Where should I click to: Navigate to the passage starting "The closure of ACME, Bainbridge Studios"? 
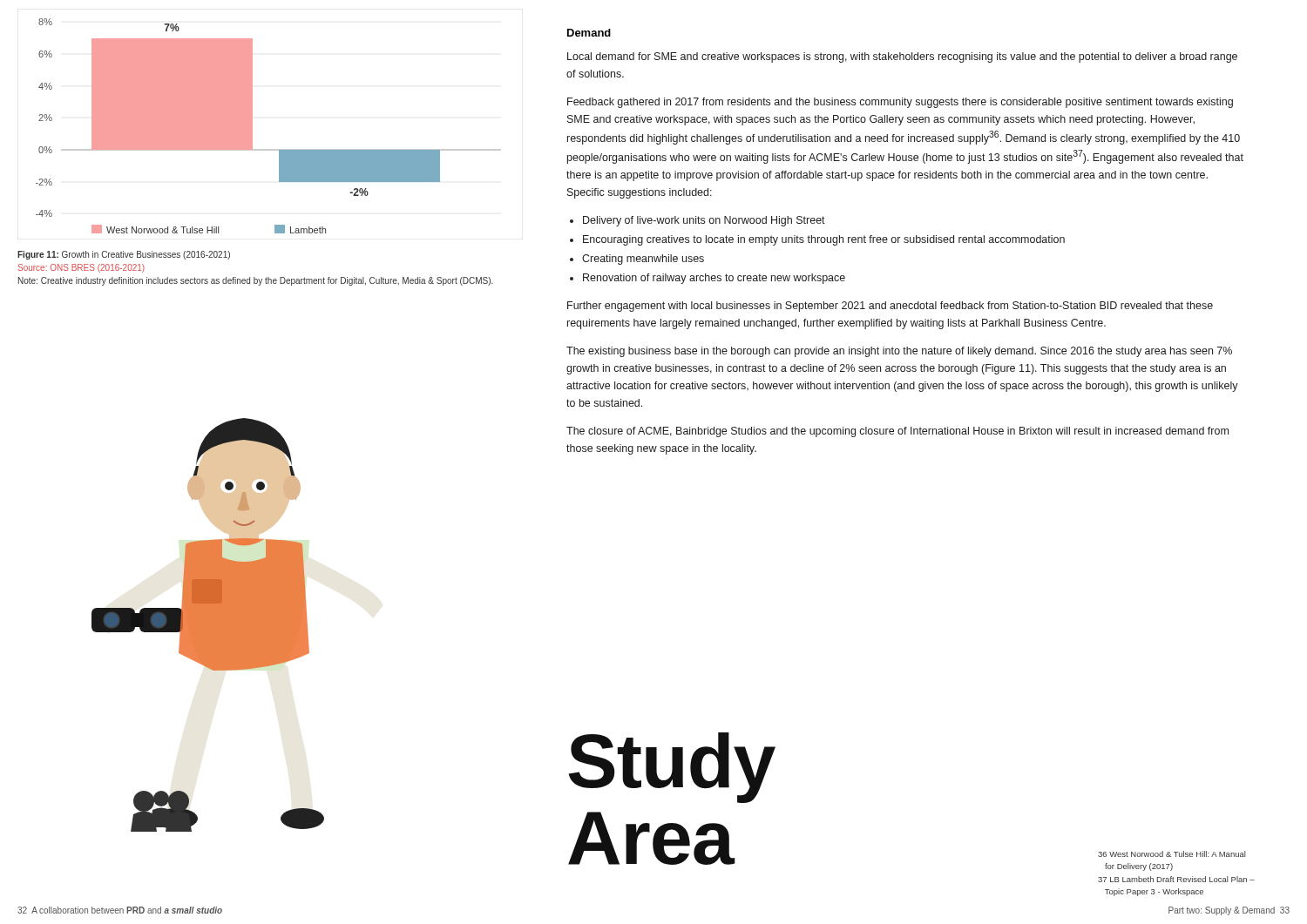coord(898,440)
